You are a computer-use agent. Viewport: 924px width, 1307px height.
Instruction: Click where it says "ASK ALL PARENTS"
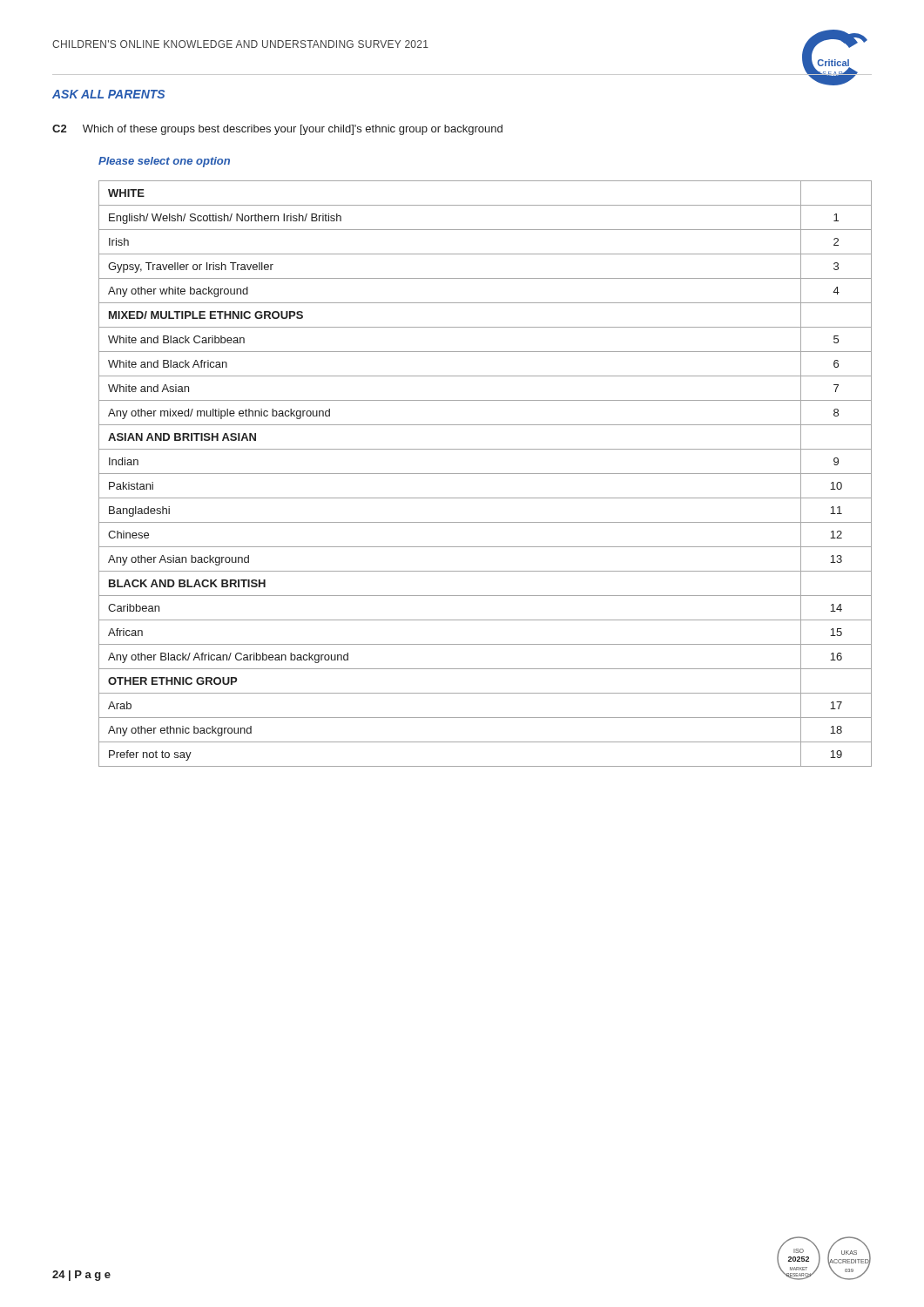109,94
